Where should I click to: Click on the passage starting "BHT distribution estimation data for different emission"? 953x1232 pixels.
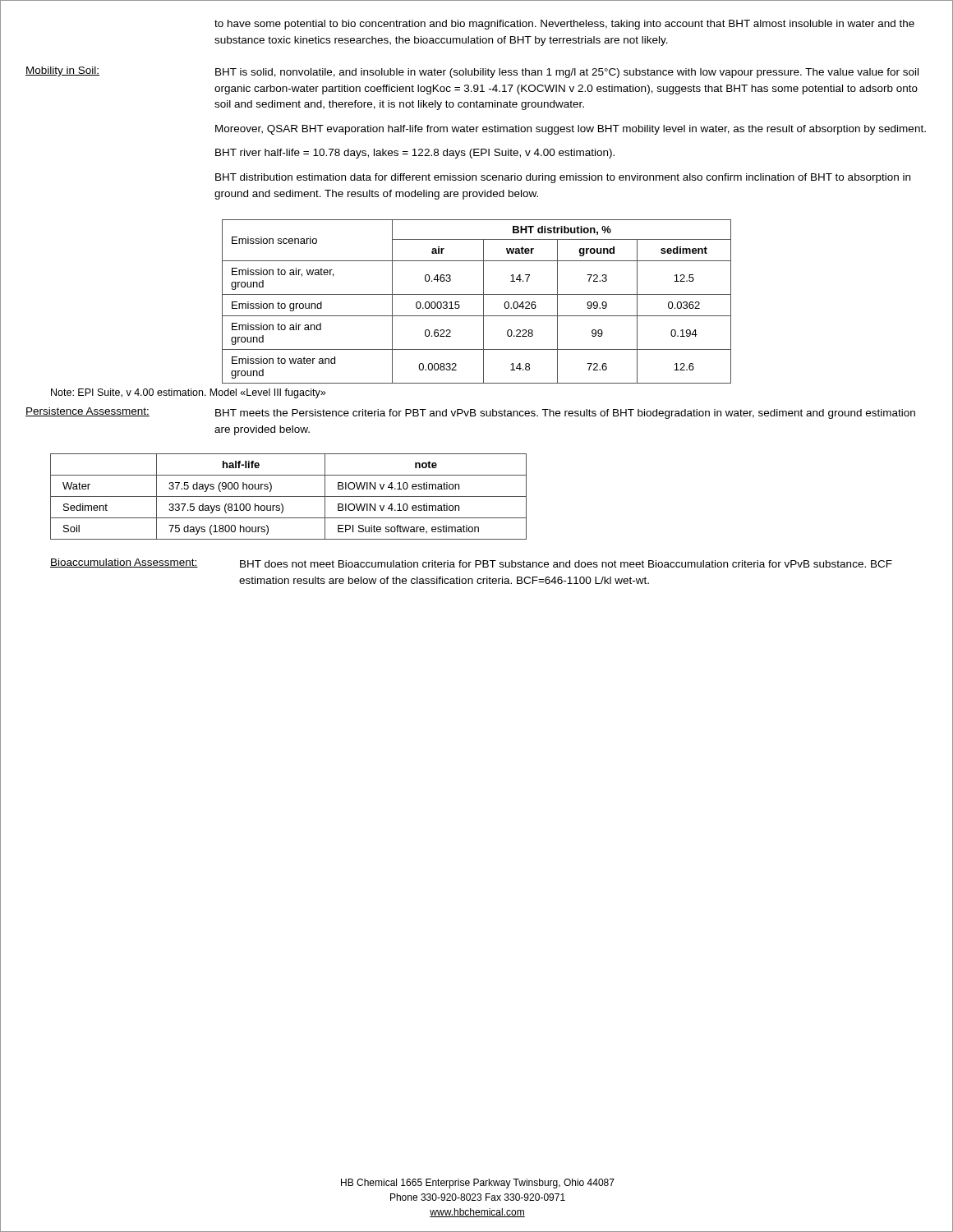[563, 185]
